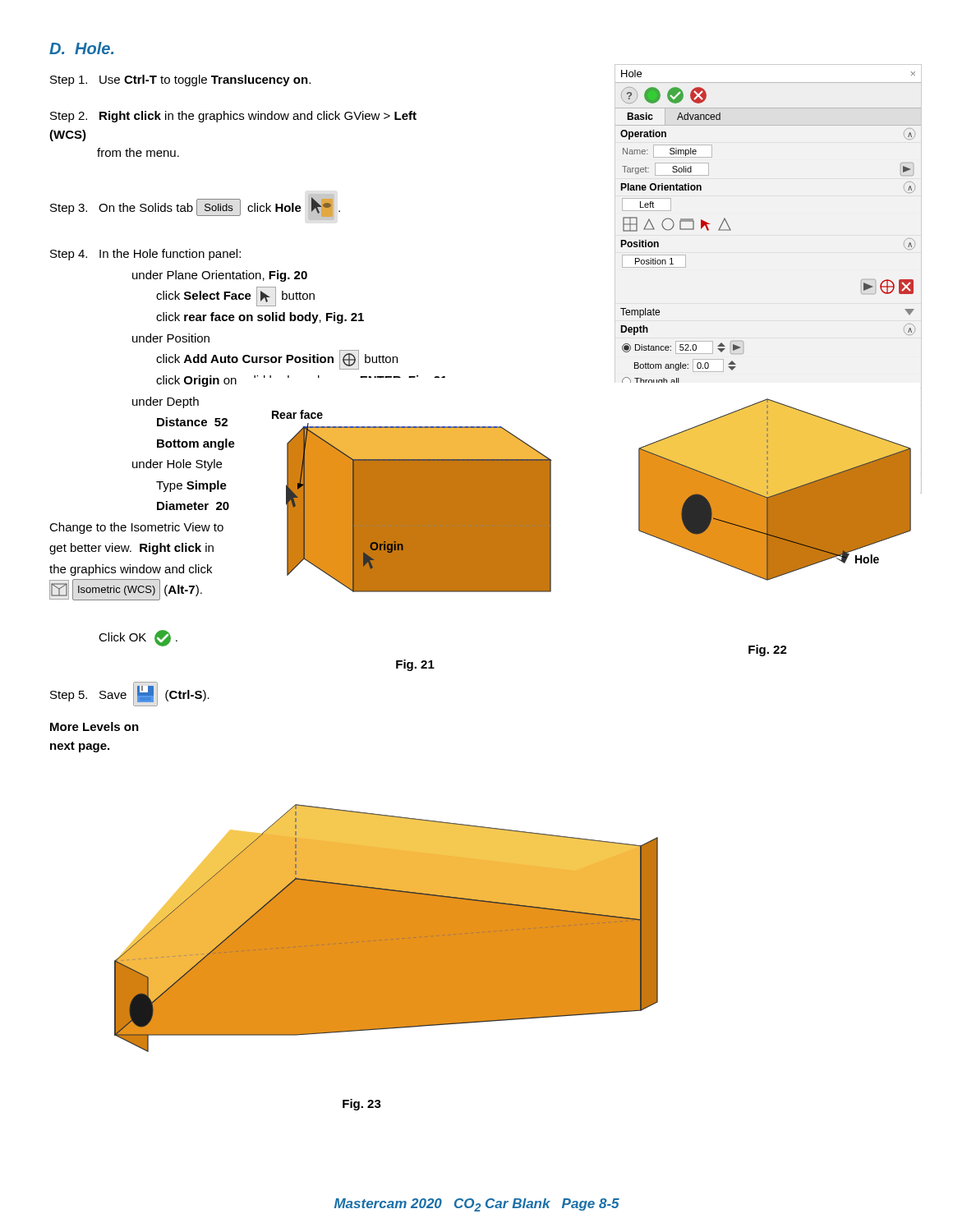This screenshot has width=953, height=1232.
Task: Find the block on this page that starts "Step 1. Use Ctrl-T to toggle"
Action: 180,79
